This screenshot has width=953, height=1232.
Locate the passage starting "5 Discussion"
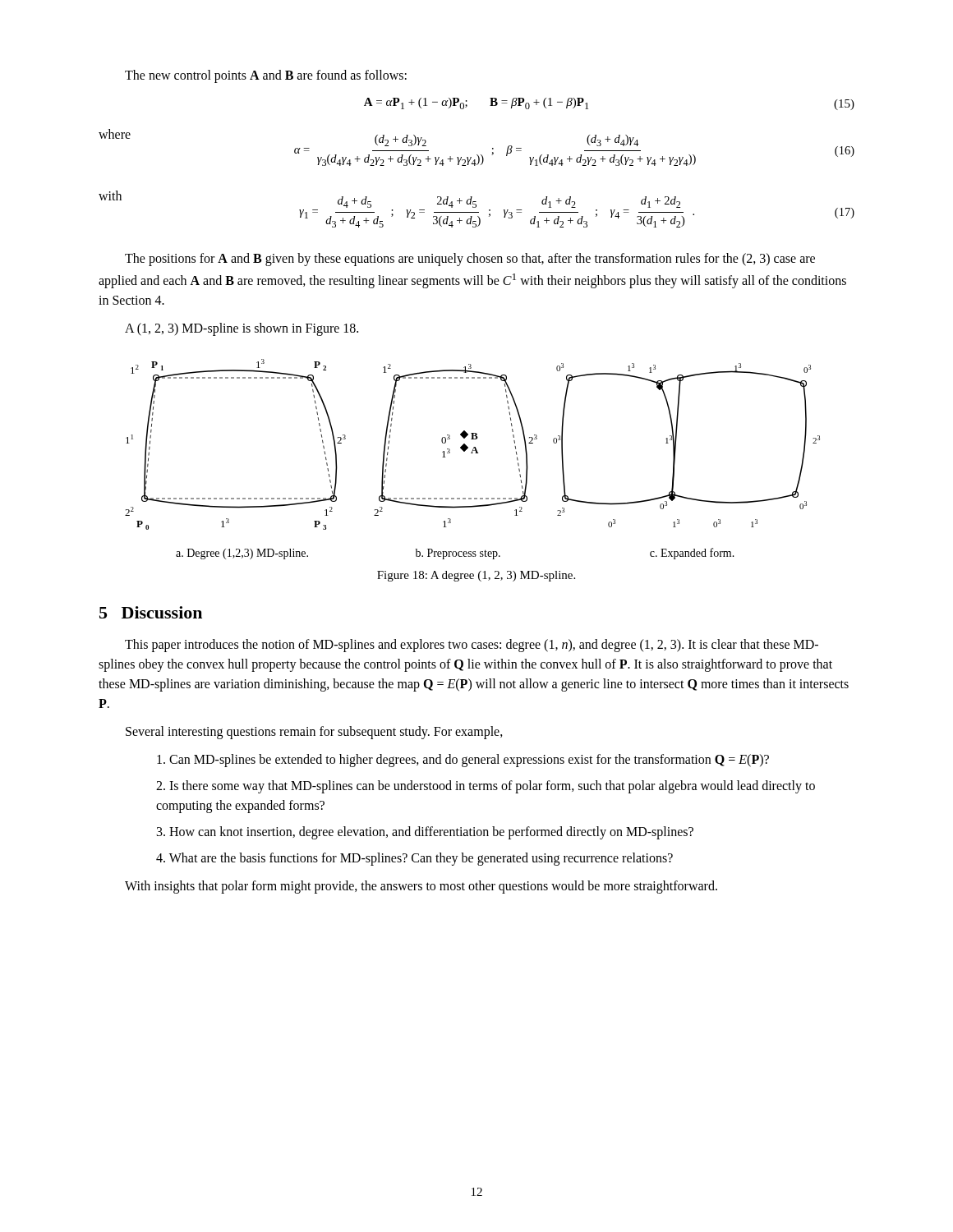151,612
